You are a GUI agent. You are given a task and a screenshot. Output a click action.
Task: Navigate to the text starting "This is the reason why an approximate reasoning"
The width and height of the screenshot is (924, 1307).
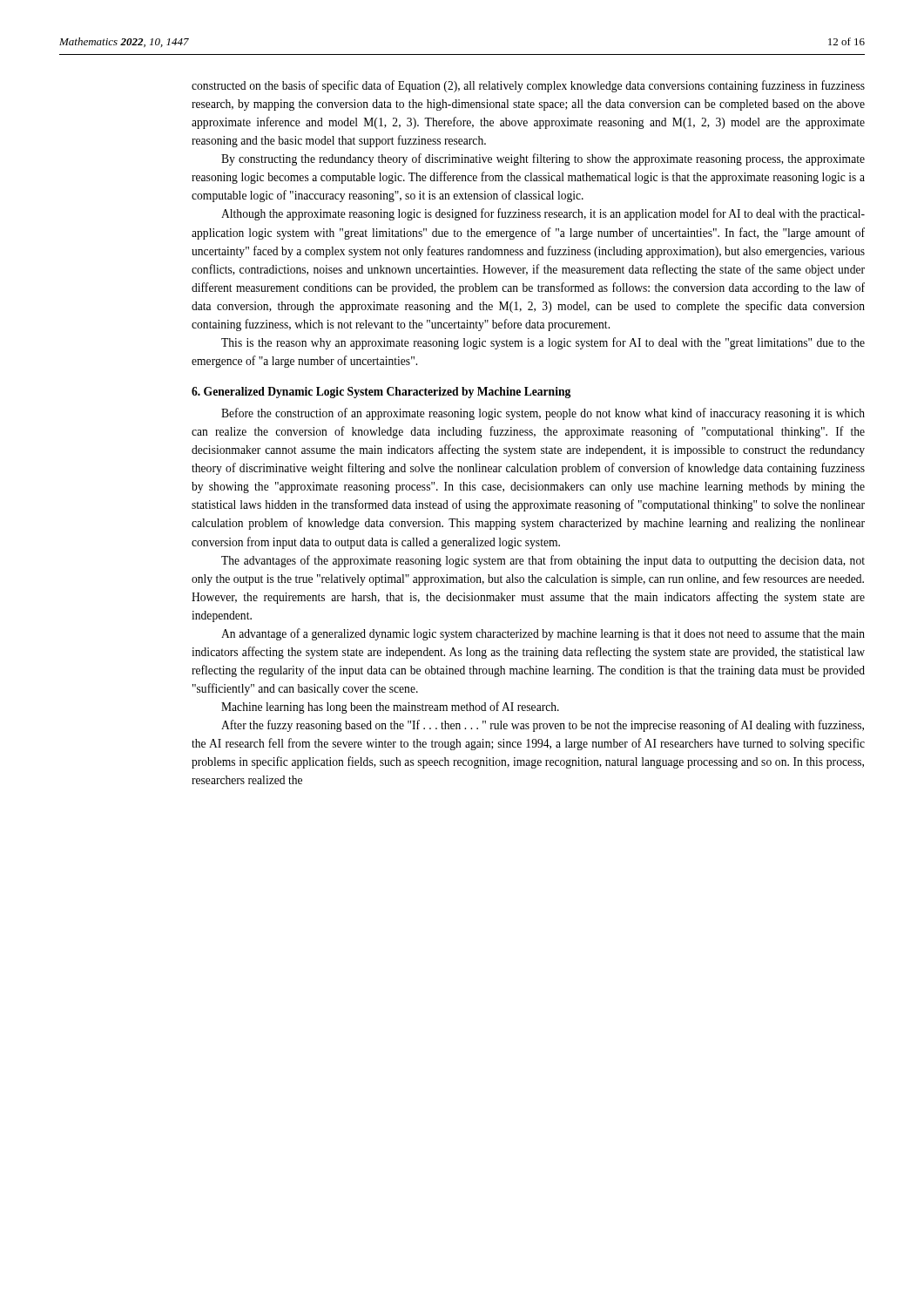(x=528, y=352)
